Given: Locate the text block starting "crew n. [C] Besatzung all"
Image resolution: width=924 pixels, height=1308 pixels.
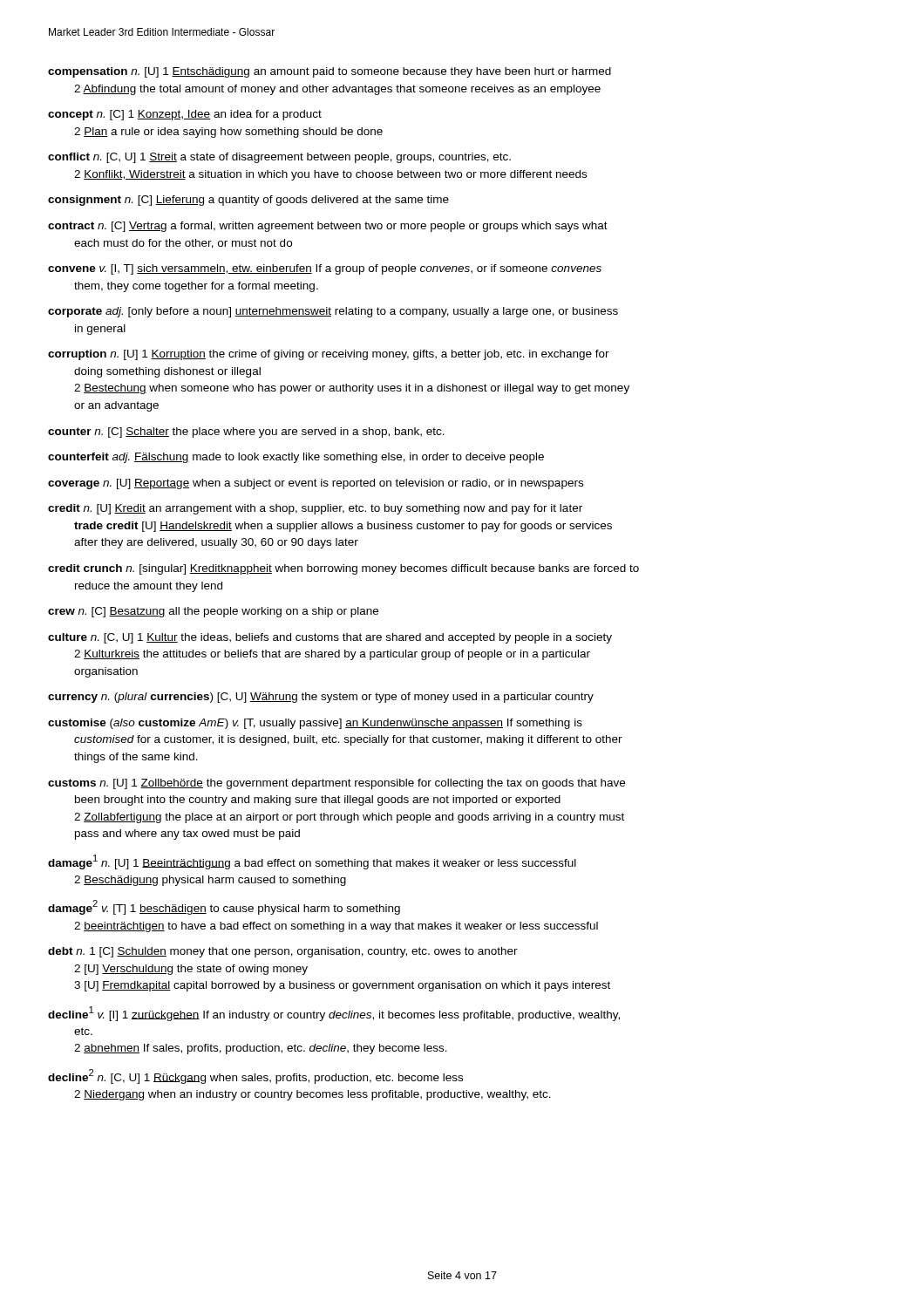Looking at the screenshot, I should (x=213, y=611).
